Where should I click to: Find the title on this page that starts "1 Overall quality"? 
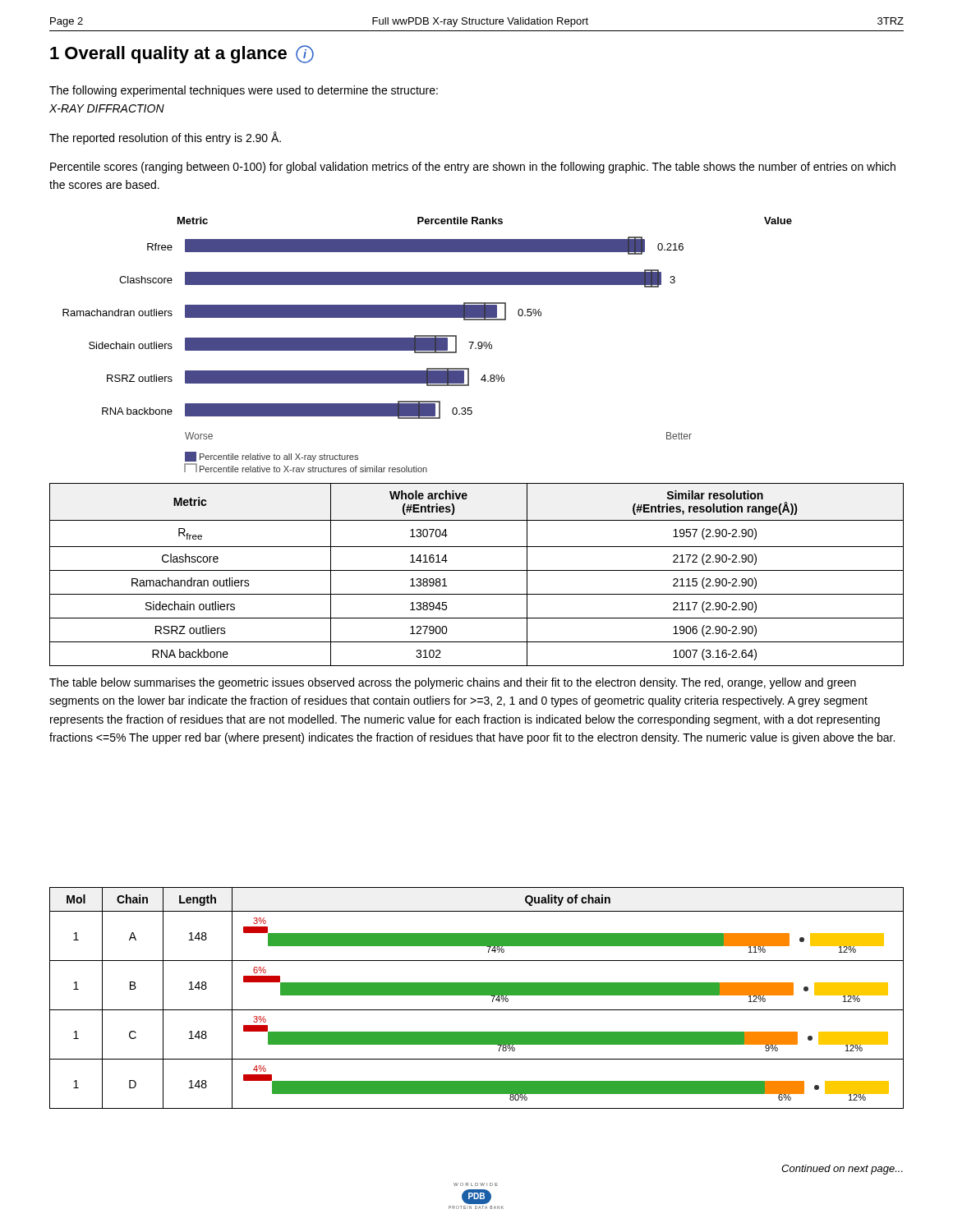tap(181, 53)
